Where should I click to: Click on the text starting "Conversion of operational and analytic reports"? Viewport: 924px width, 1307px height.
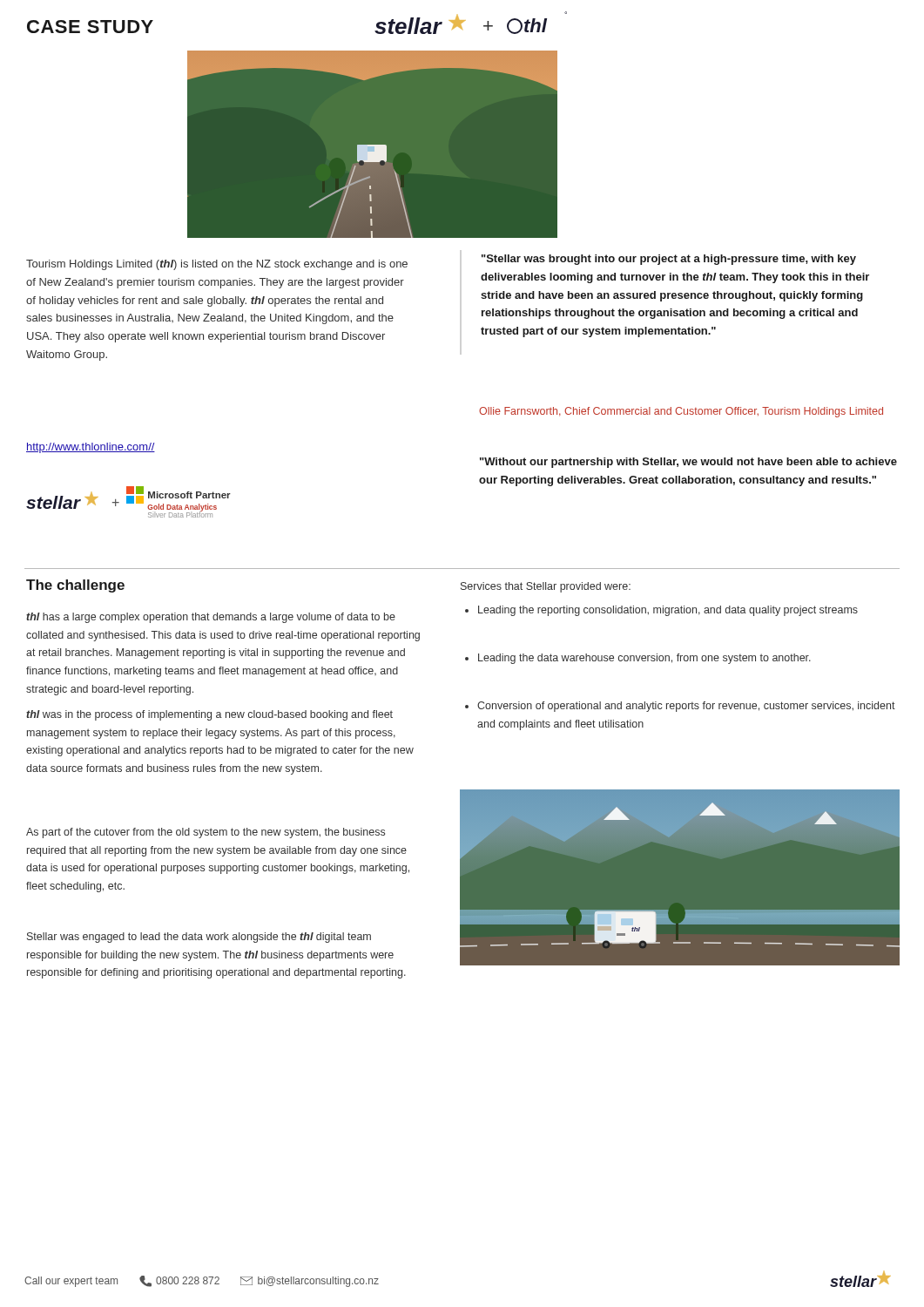[x=681, y=715]
